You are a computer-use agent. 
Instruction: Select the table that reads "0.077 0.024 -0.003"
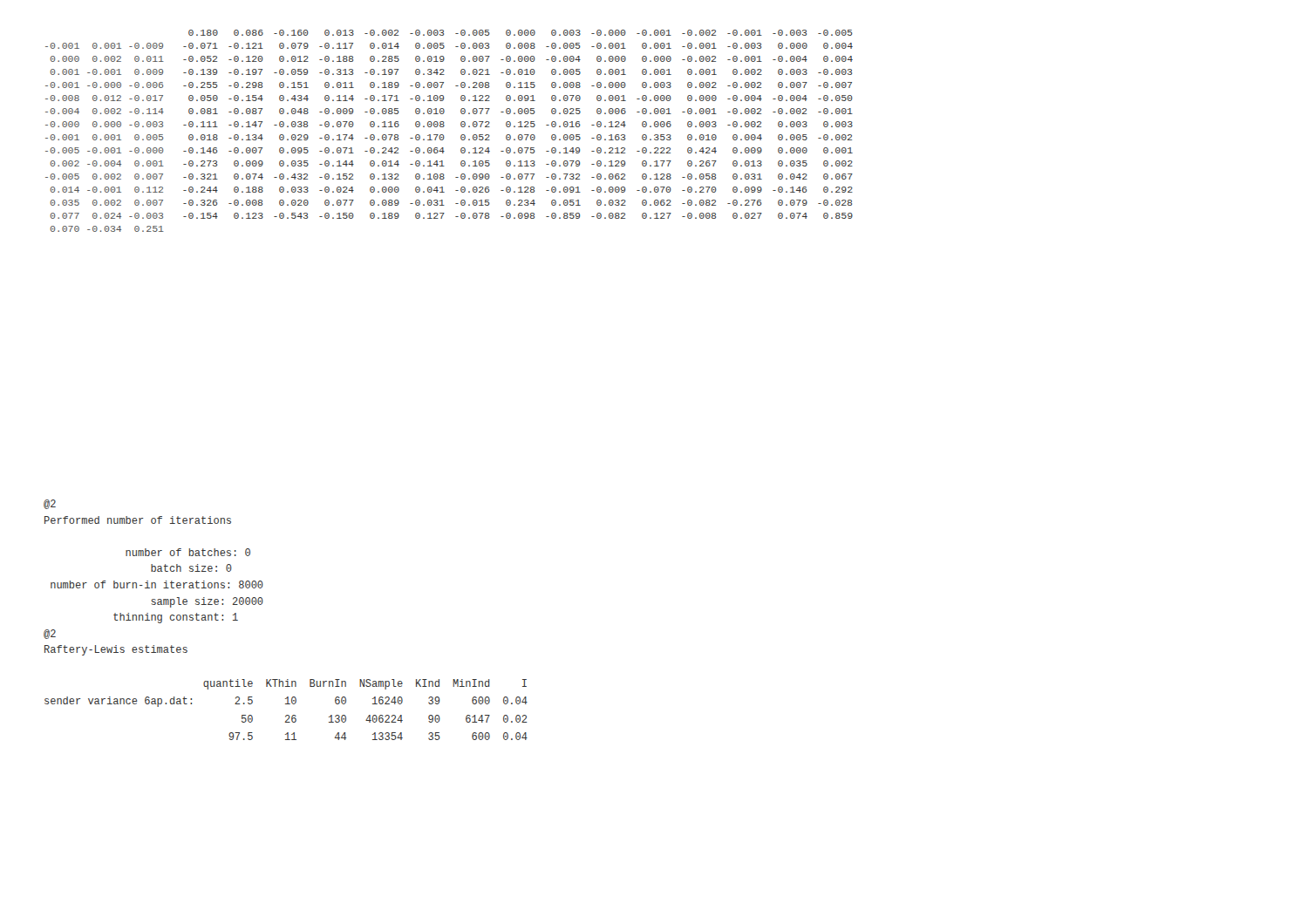(654, 131)
